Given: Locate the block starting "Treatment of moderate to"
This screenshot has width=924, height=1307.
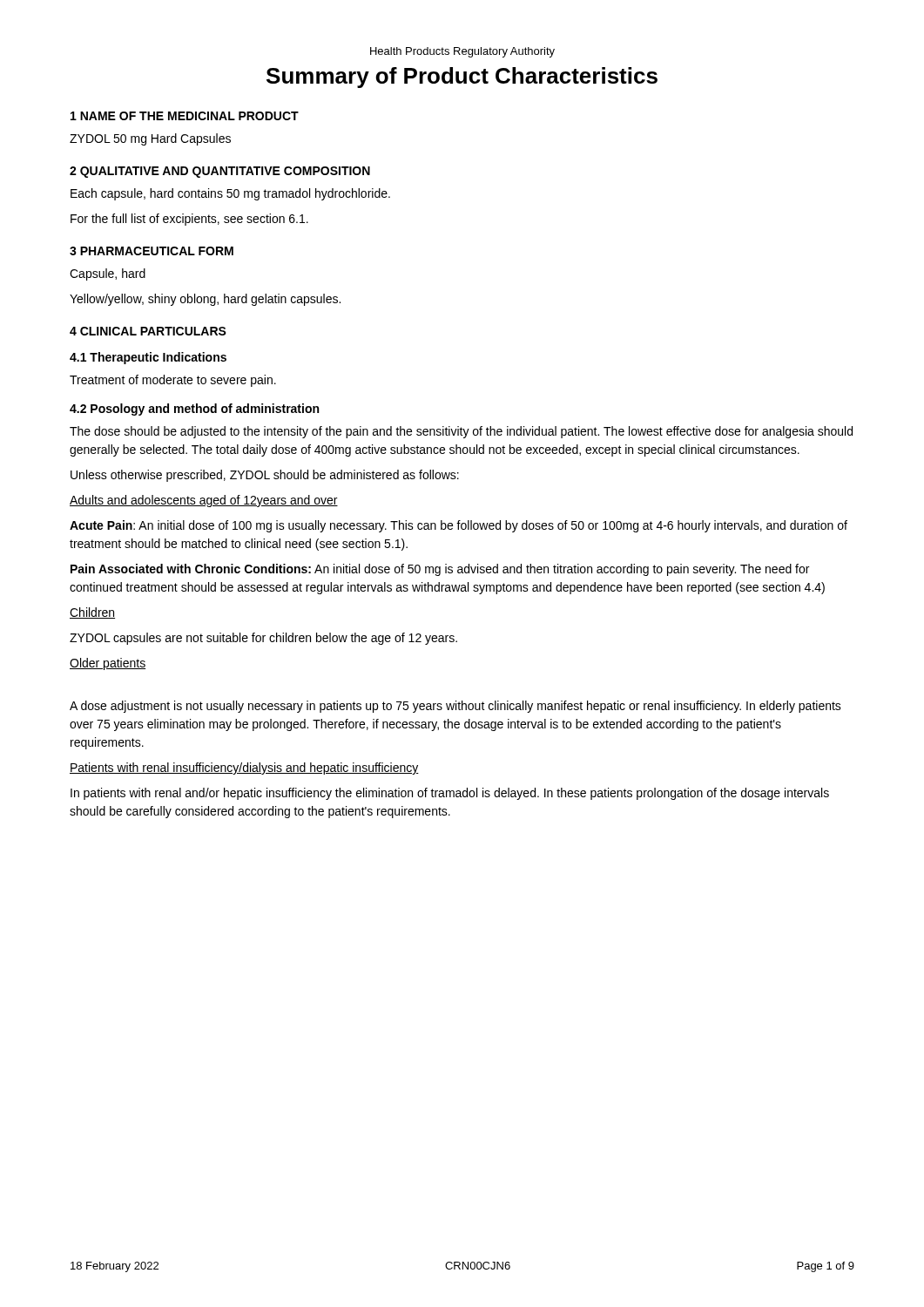Looking at the screenshot, I should [173, 380].
